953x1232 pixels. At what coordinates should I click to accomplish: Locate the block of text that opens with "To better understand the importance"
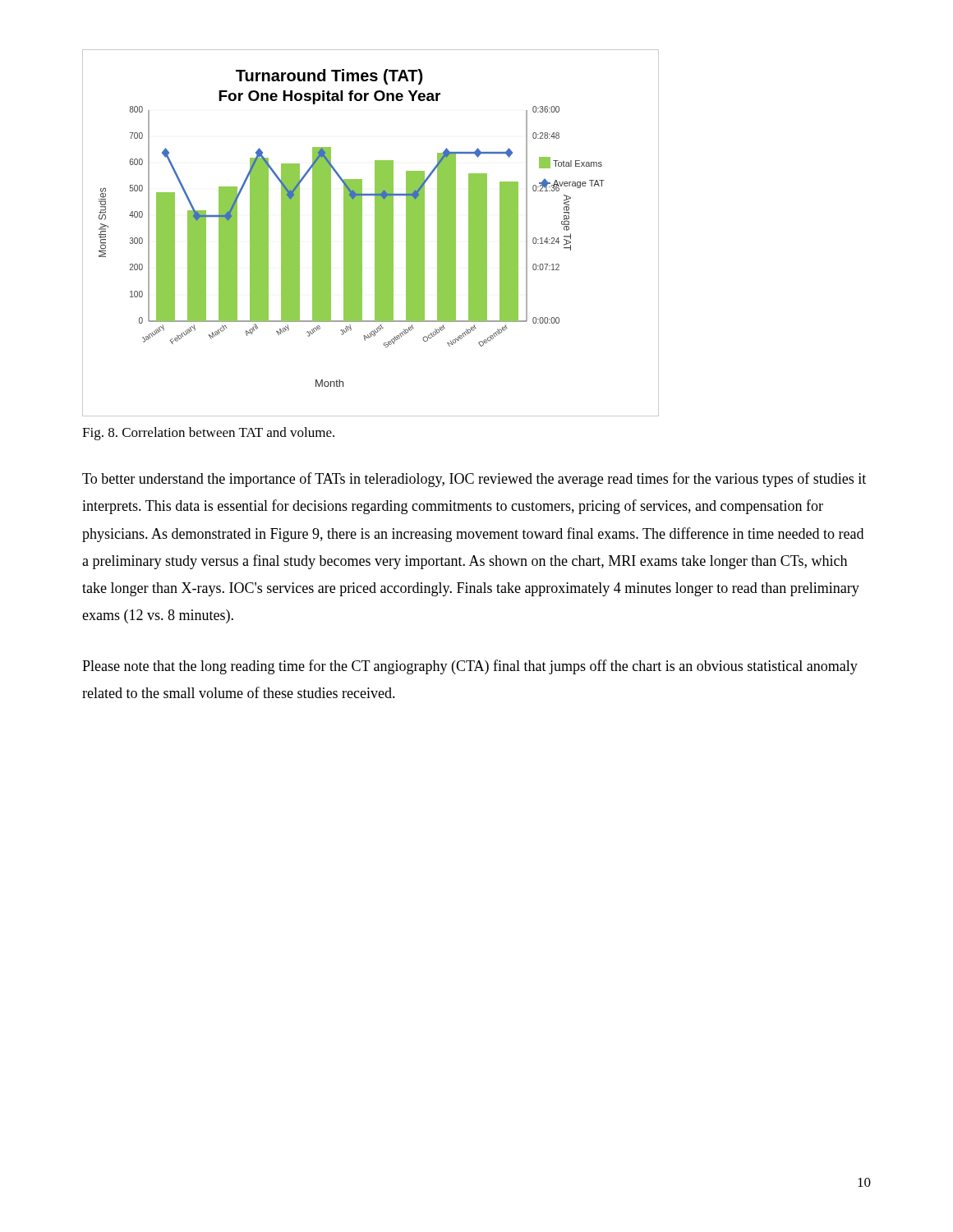pos(474,547)
